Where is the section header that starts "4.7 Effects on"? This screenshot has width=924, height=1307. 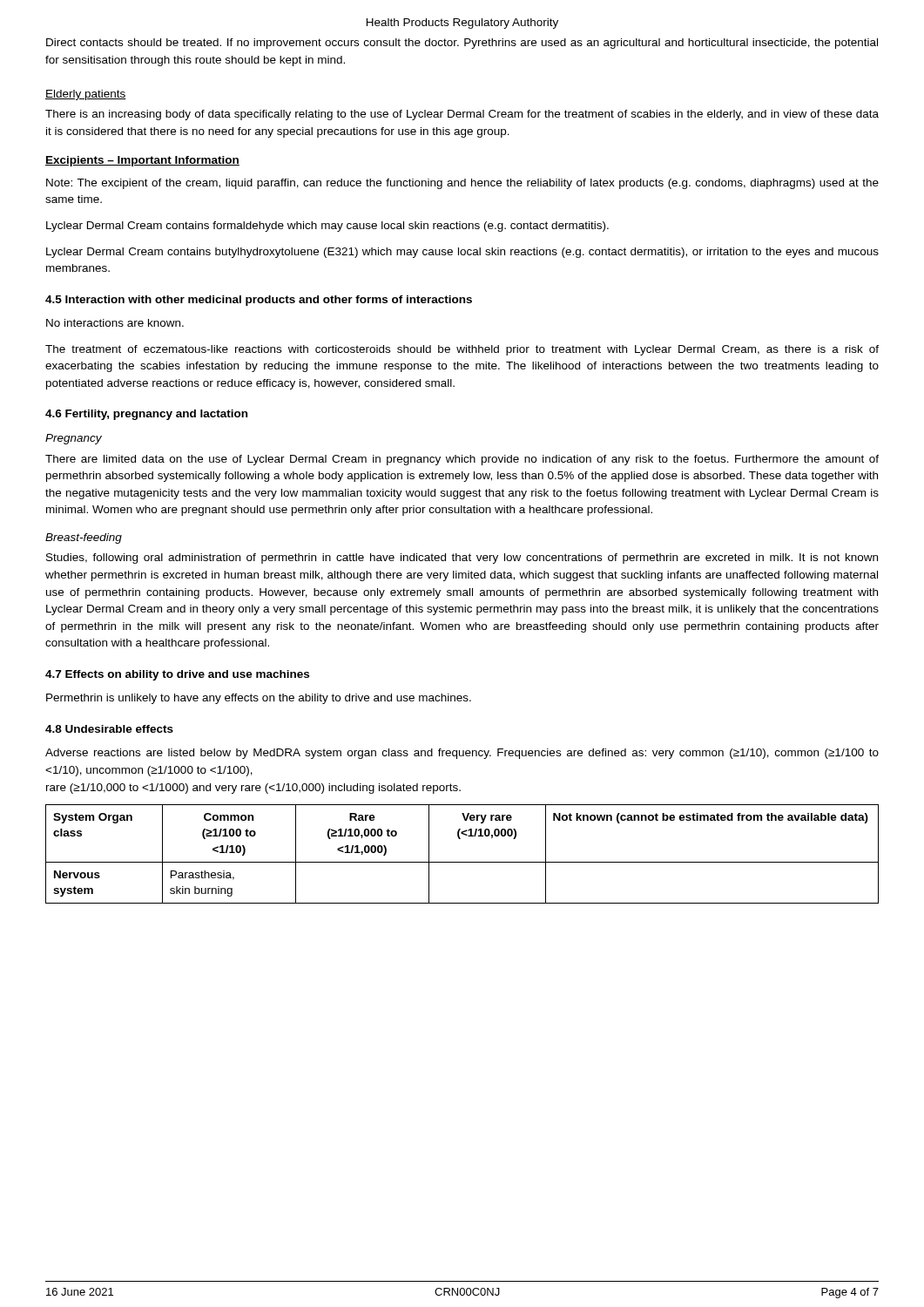coord(178,674)
